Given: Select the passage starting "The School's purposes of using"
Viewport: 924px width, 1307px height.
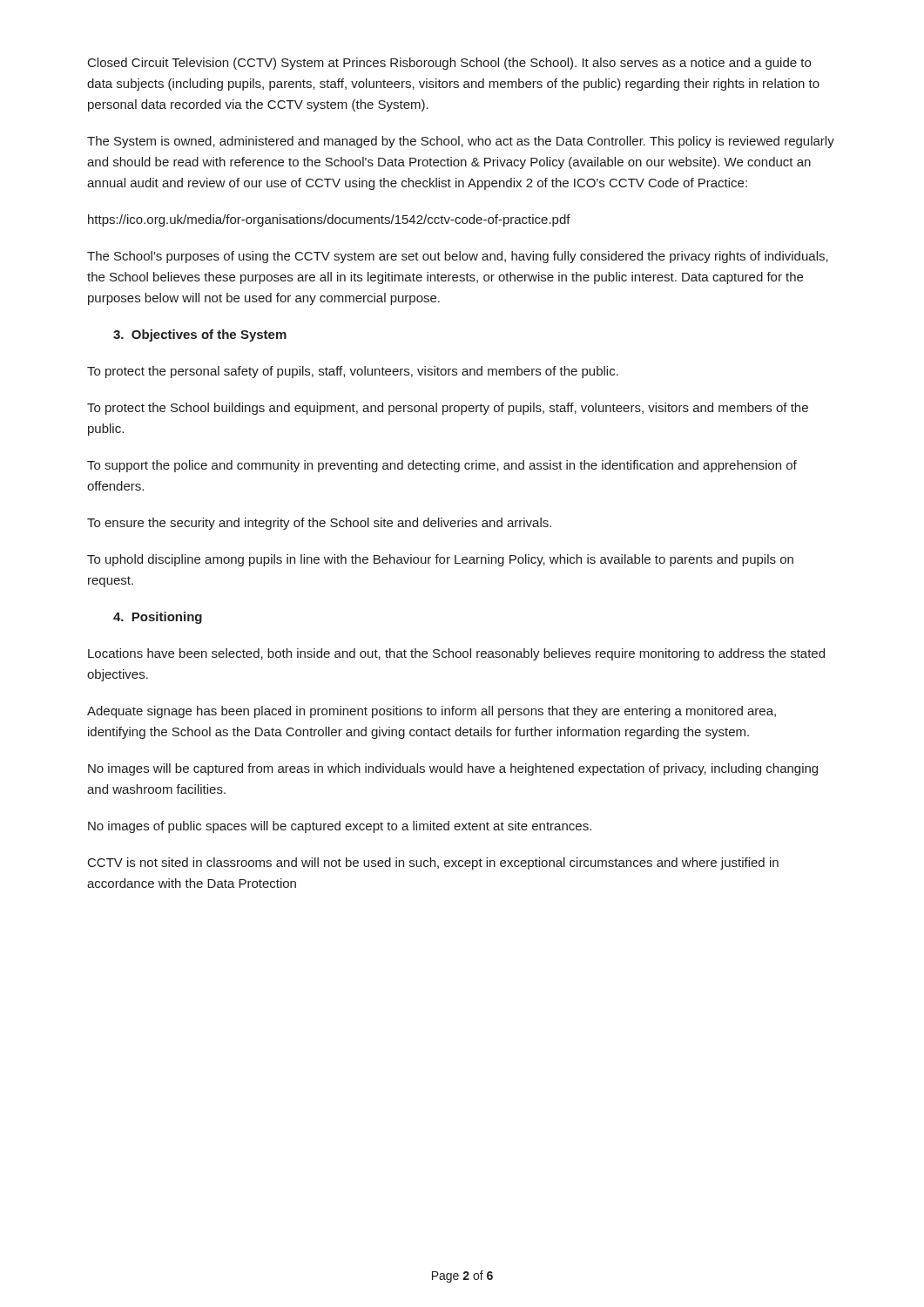Looking at the screenshot, I should pyautogui.click(x=458, y=277).
